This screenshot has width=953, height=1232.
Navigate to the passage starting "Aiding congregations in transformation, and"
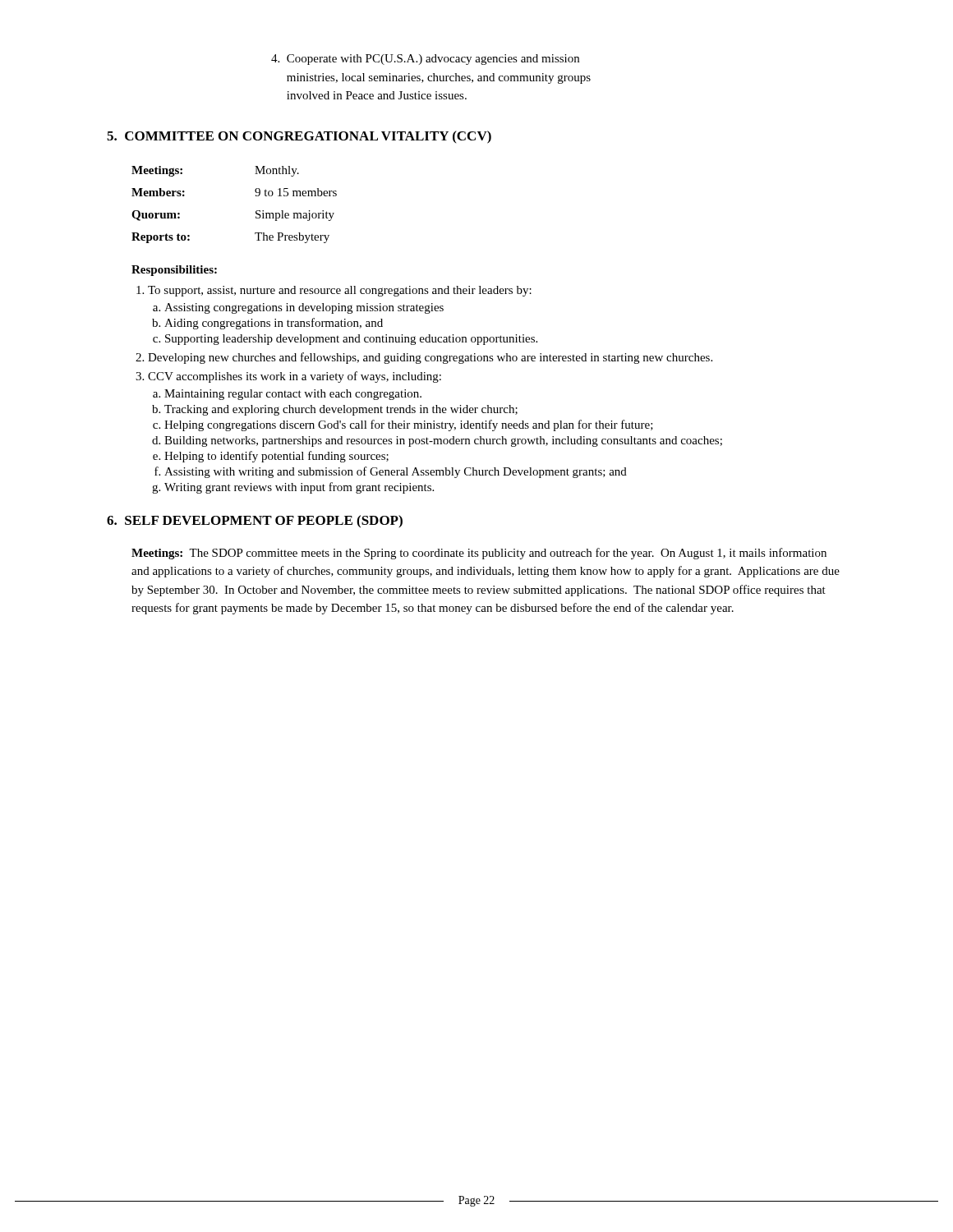pyautogui.click(x=274, y=322)
